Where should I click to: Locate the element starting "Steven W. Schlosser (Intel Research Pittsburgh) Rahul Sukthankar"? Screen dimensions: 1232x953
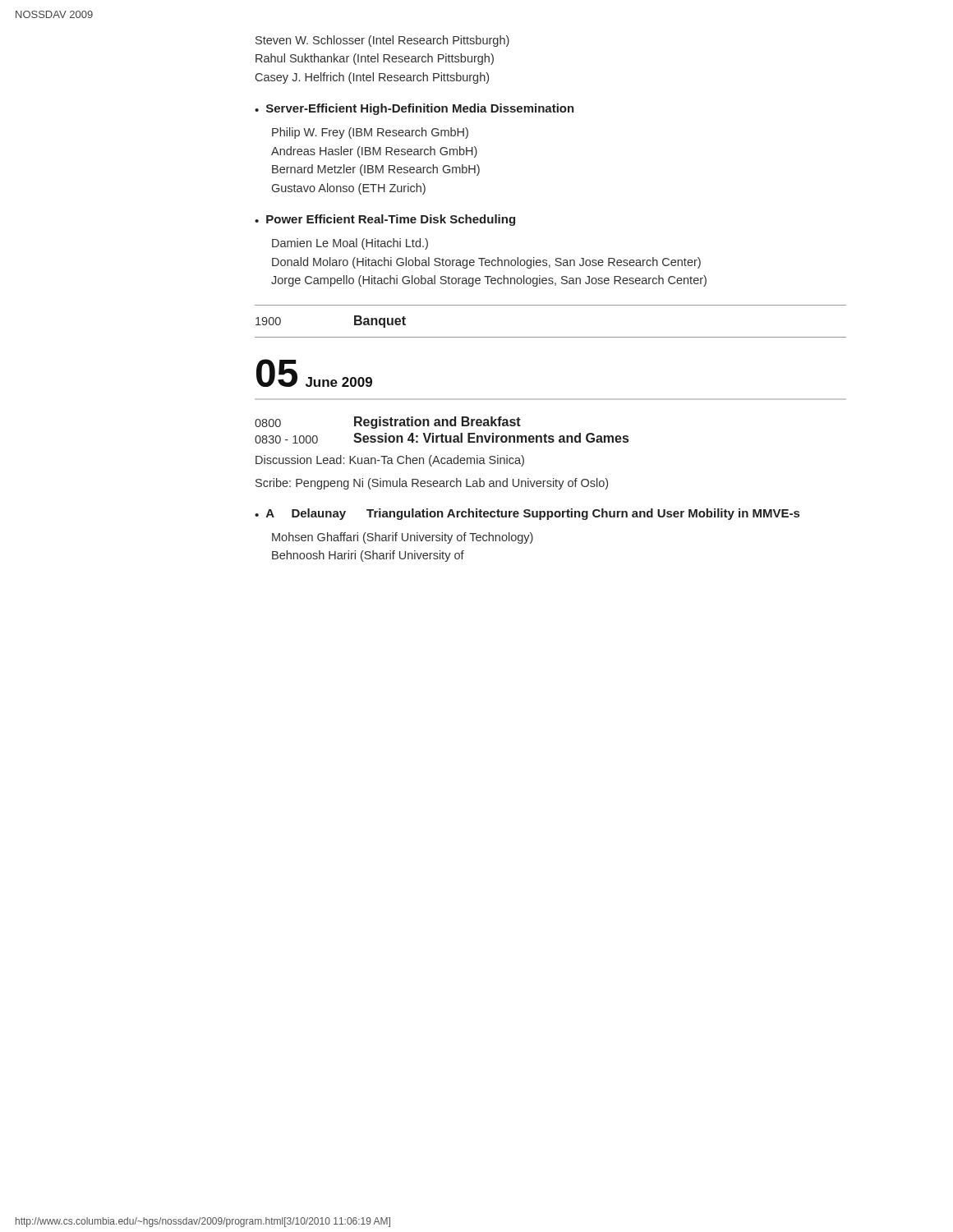tap(382, 41)
